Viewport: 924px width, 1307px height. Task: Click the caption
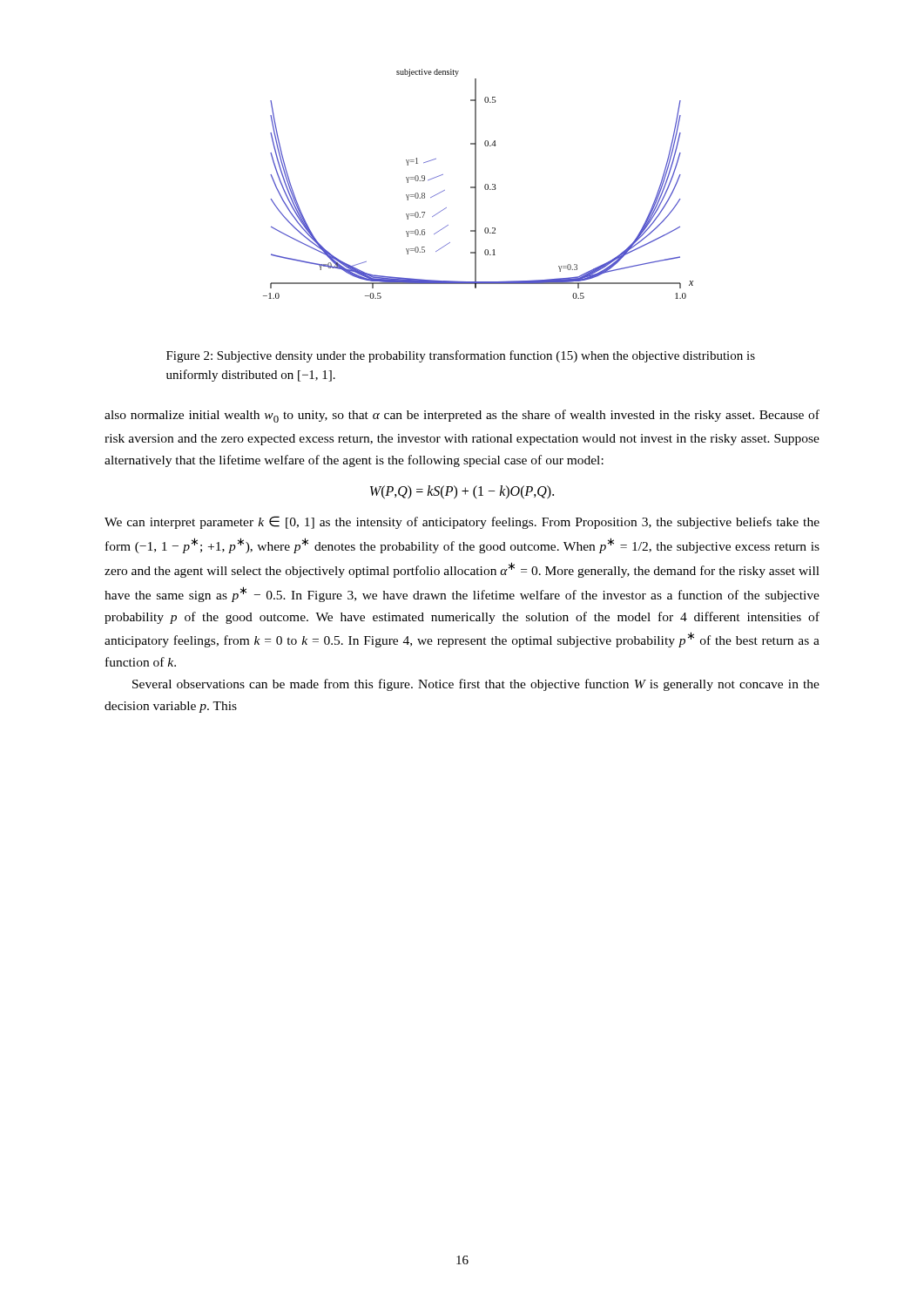point(460,365)
